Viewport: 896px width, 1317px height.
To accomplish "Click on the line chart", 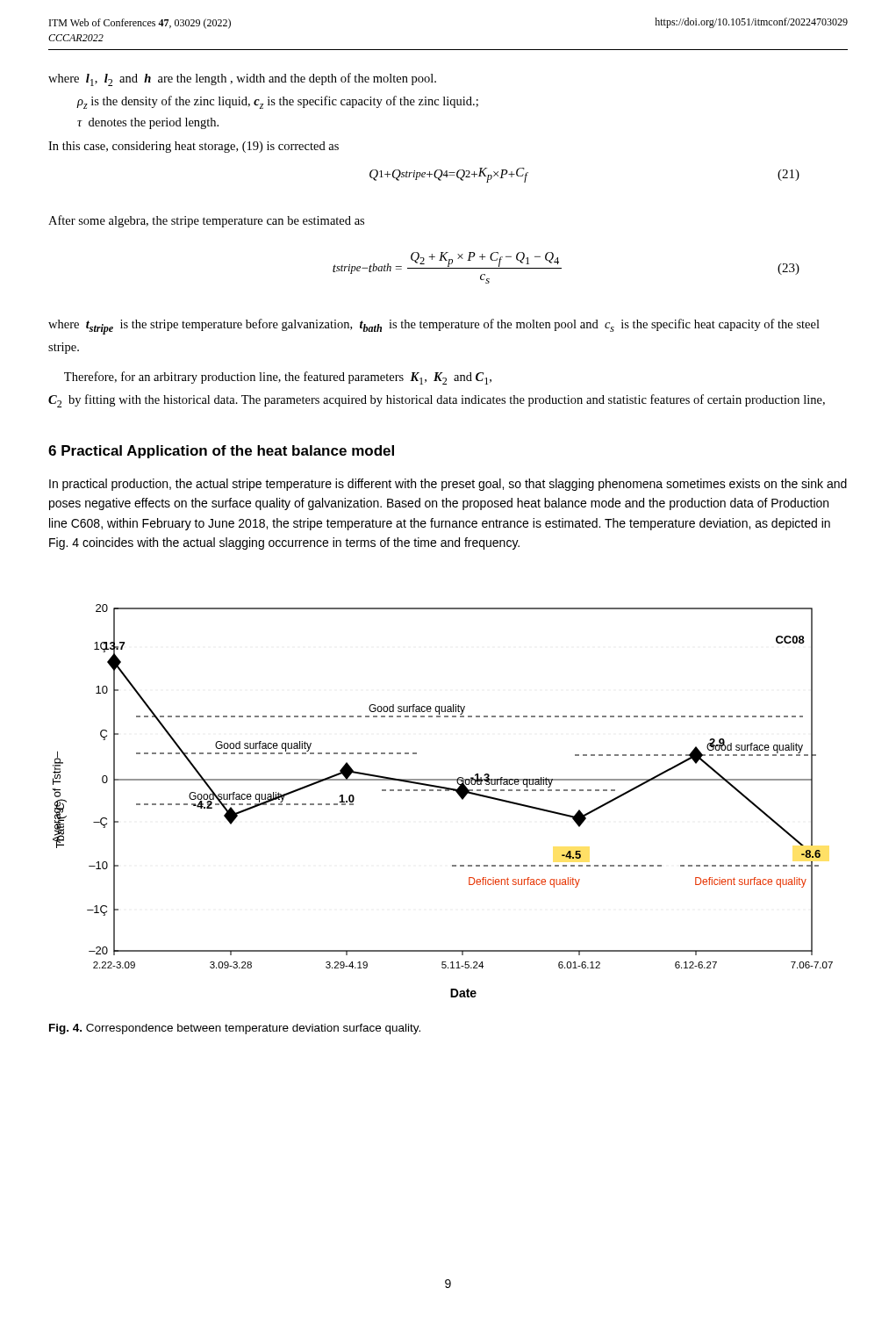I will (x=448, y=797).
